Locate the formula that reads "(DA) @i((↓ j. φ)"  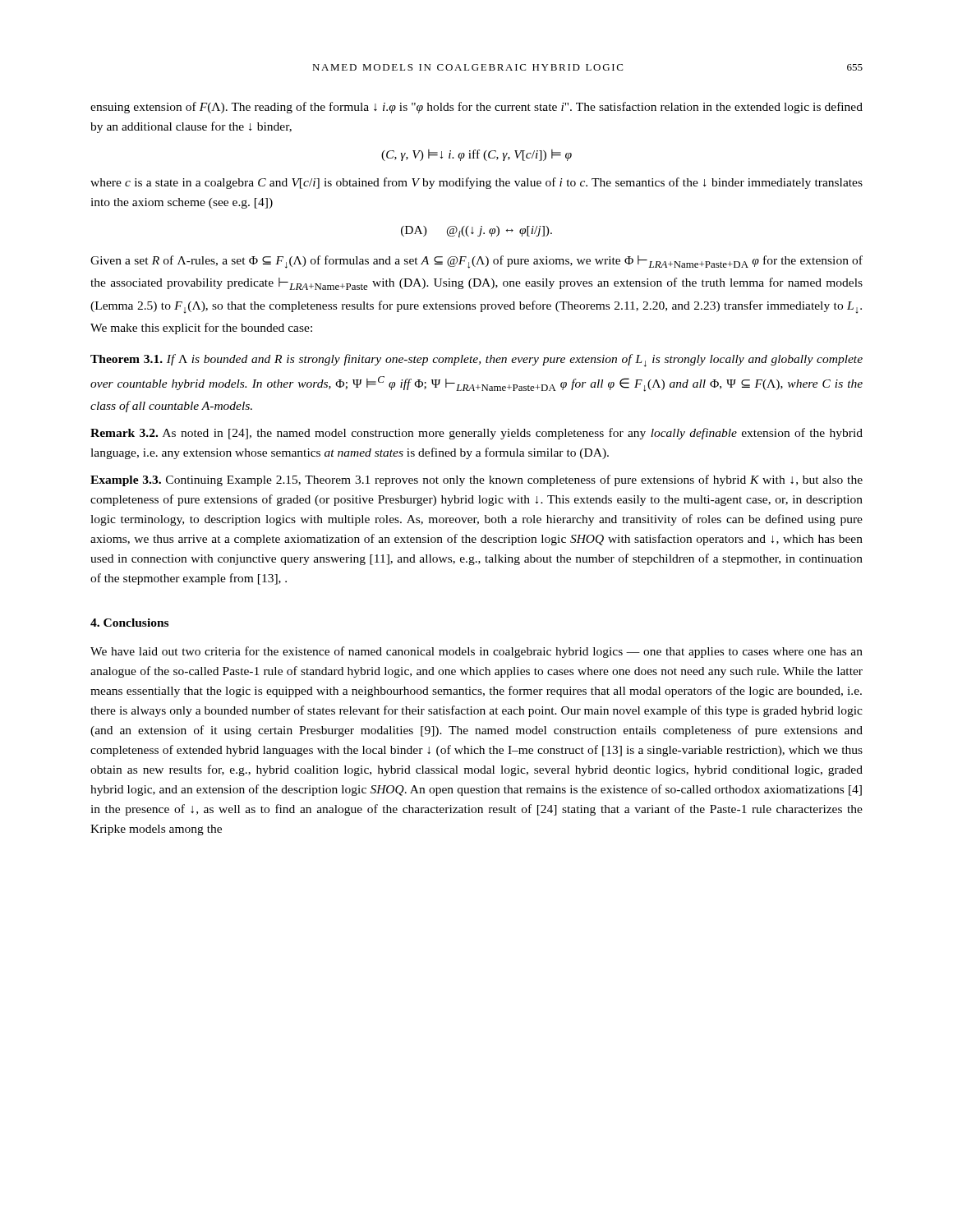click(x=476, y=231)
